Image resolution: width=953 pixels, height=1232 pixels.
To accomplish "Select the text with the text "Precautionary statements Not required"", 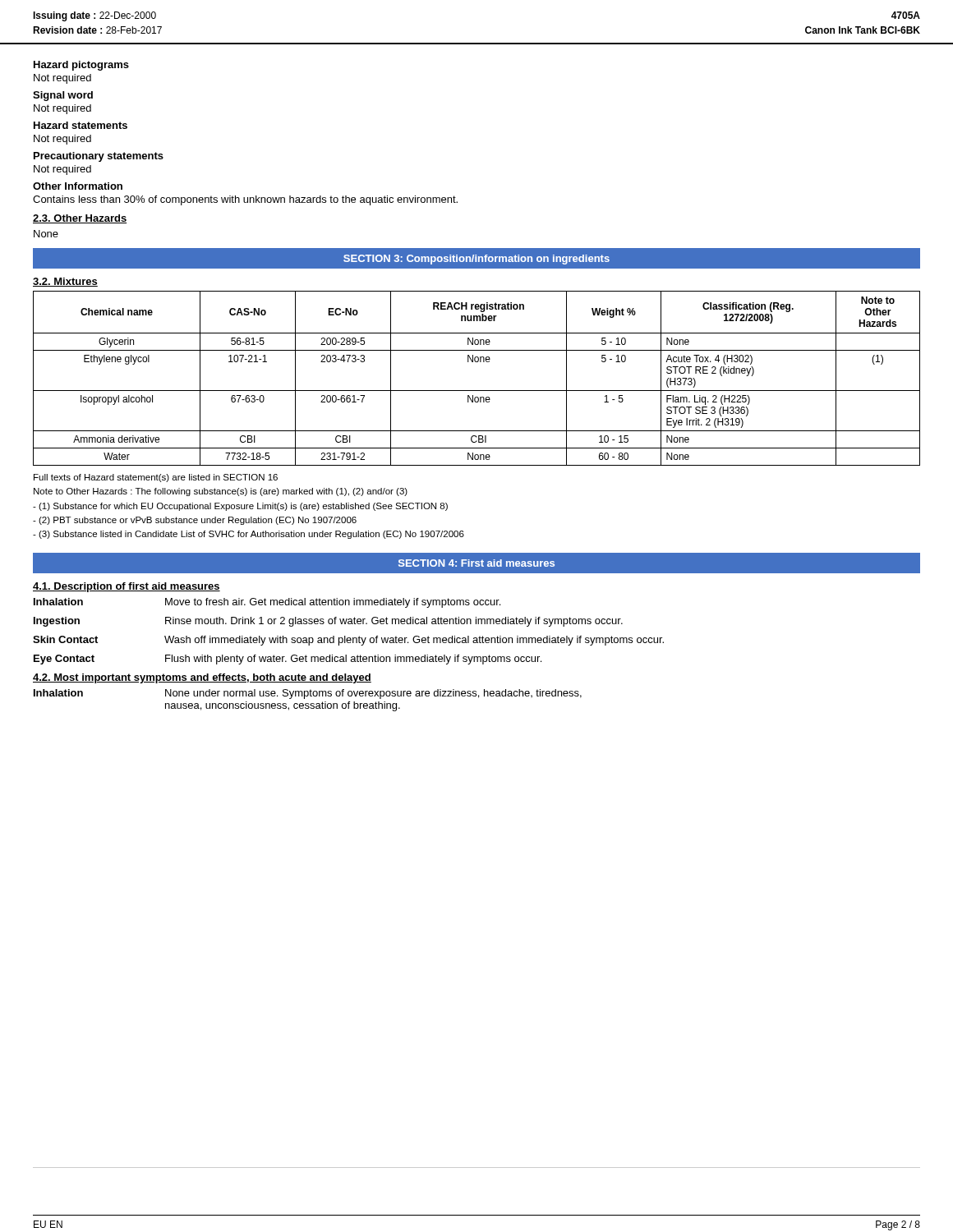I will (99, 157).
